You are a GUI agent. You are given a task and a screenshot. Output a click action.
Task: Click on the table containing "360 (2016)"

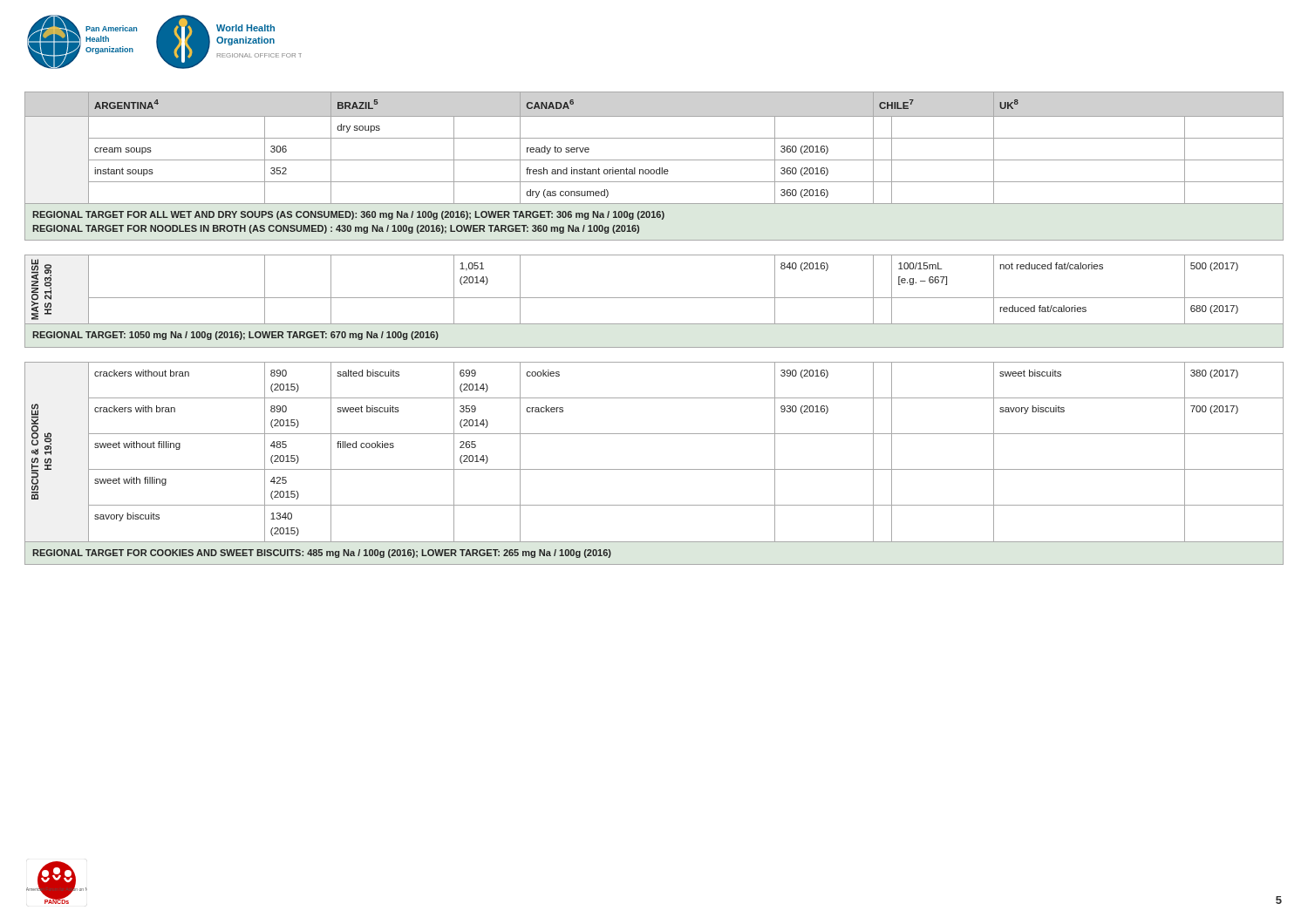coord(654,328)
